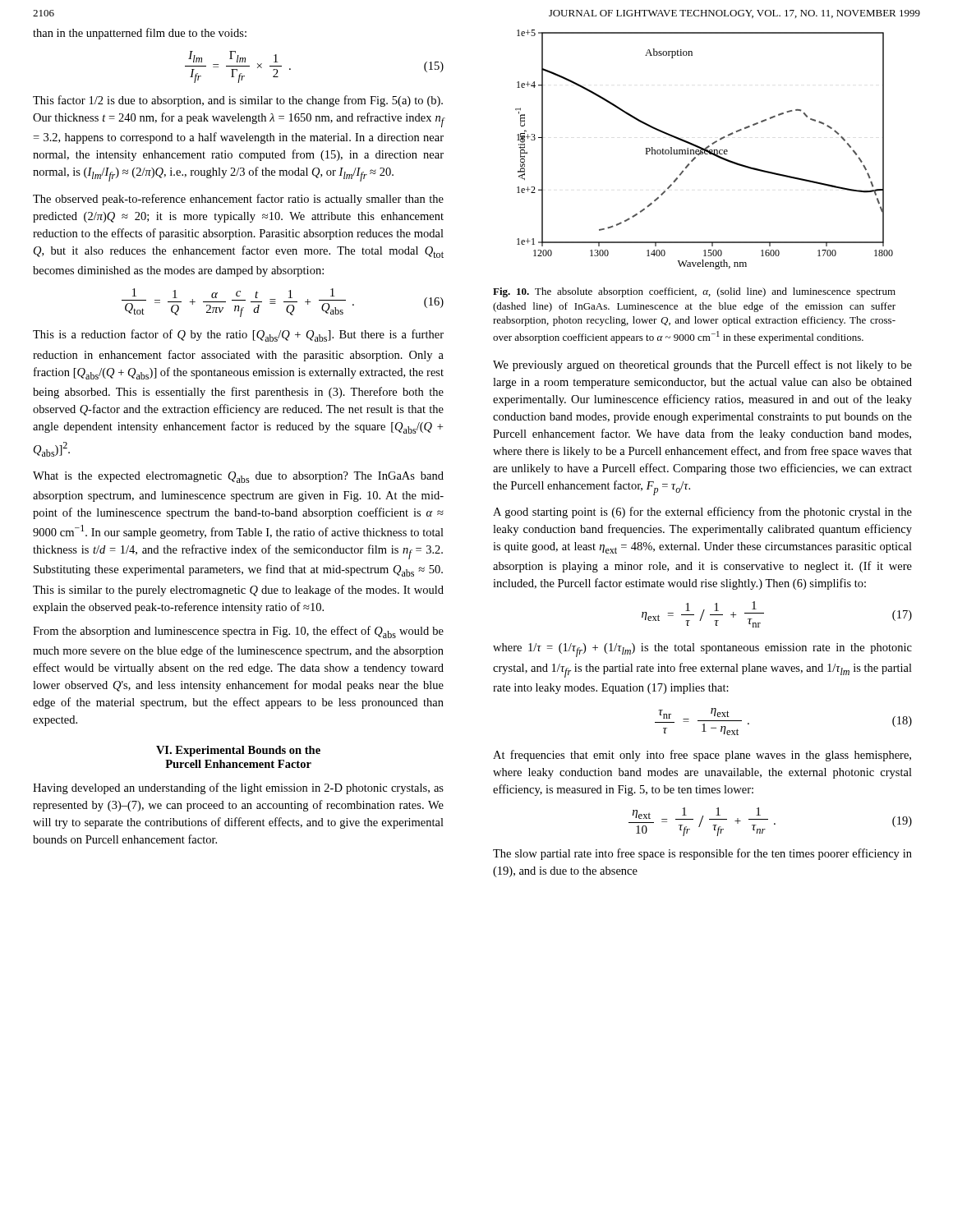Screen dimensions: 1232x953
Task: Point to the block beginning "This factor 1/2 is due"
Action: pos(238,186)
